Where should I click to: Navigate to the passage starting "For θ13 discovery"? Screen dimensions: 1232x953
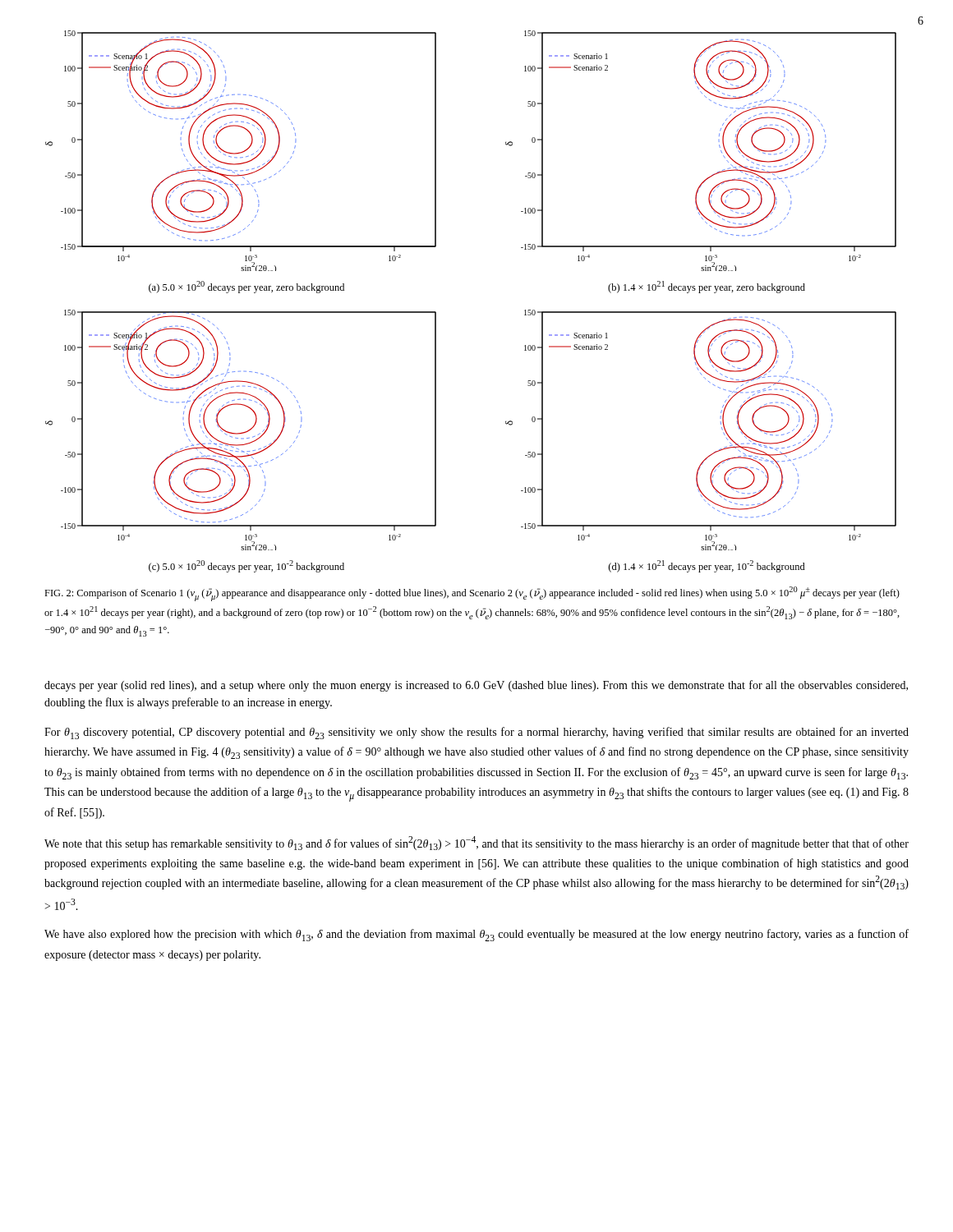(x=476, y=772)
